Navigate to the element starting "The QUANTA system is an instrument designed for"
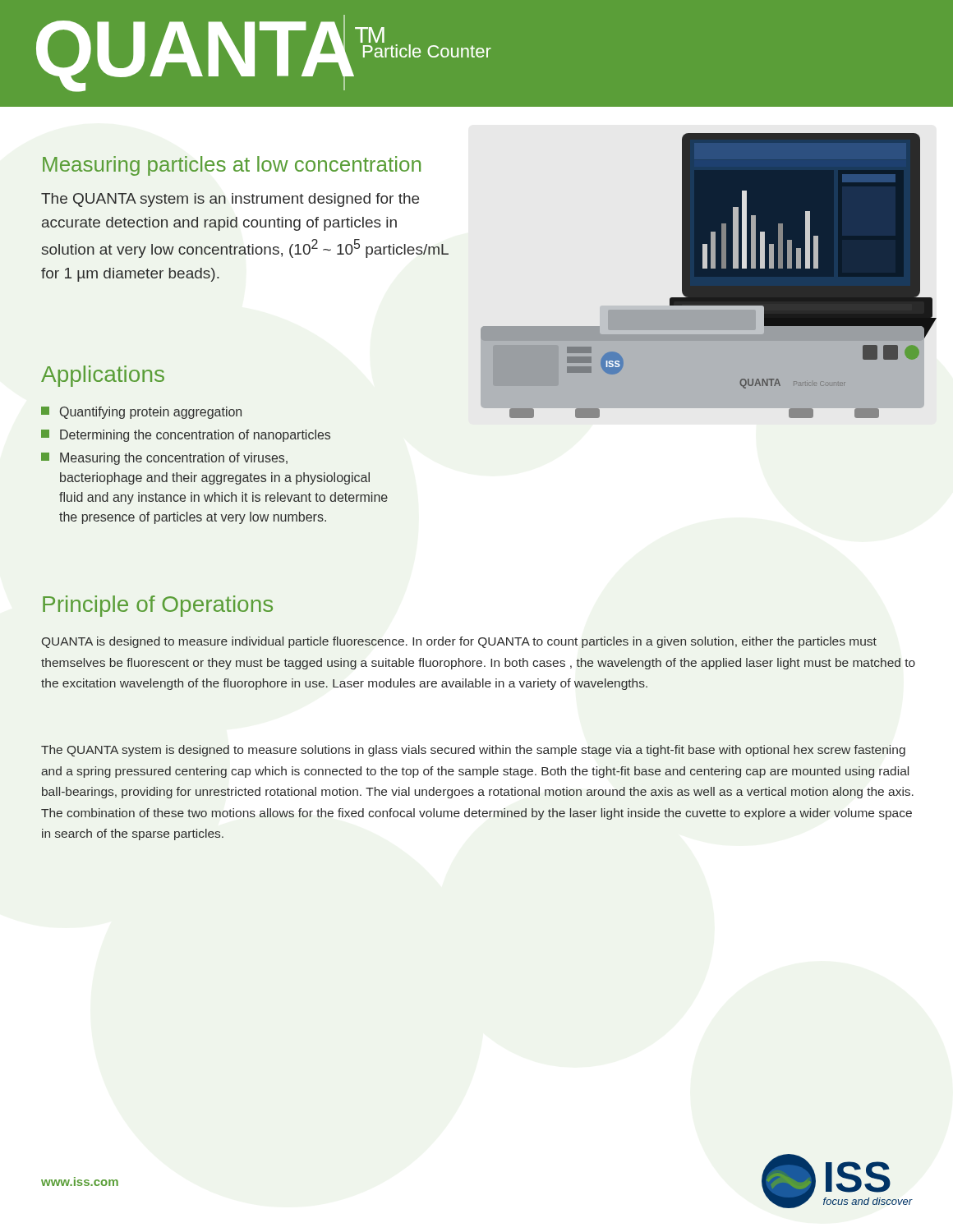The image size is (953, 1232). (x=246, y=236)
